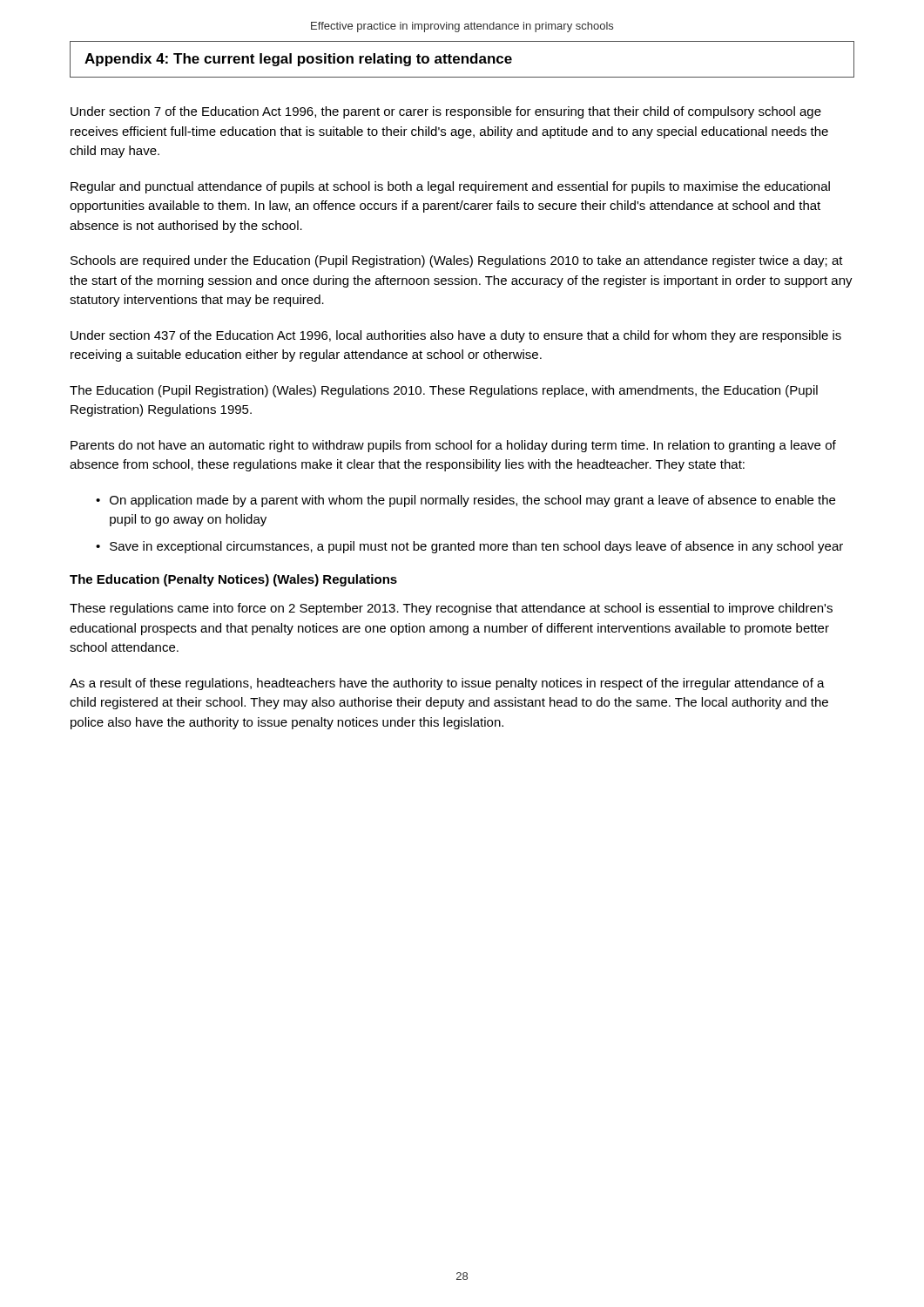This screenshot has width=924, height=1307.
Task: Find the text block with the text "Parents do not have an automatic right"
Action: pos(453,454)
